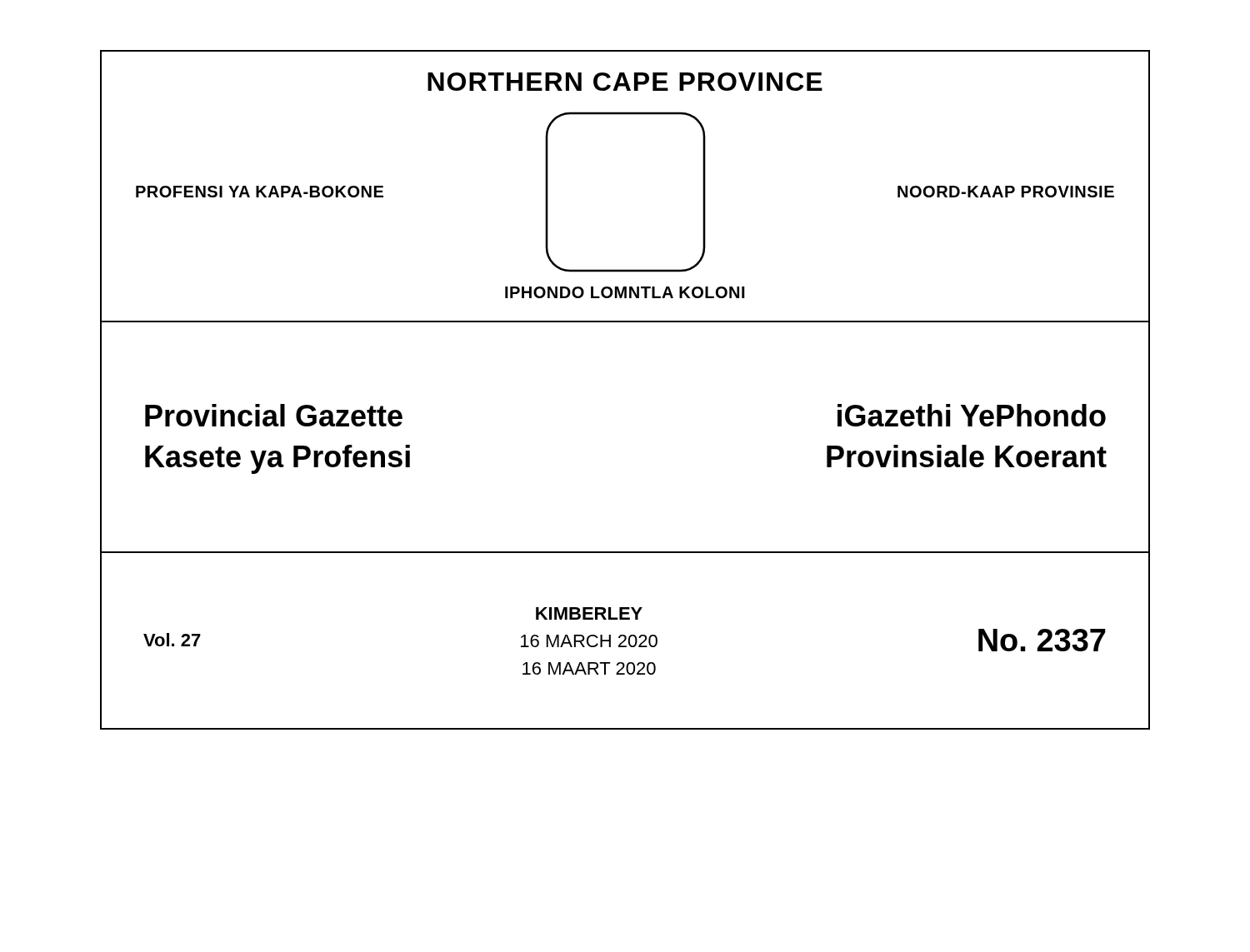Locate the text "NORTHERN CAPE PROVINCE"
Image resolution: width=1250 pixels, height=952 pixels.
pyautogui.click(x=625, y=82)
